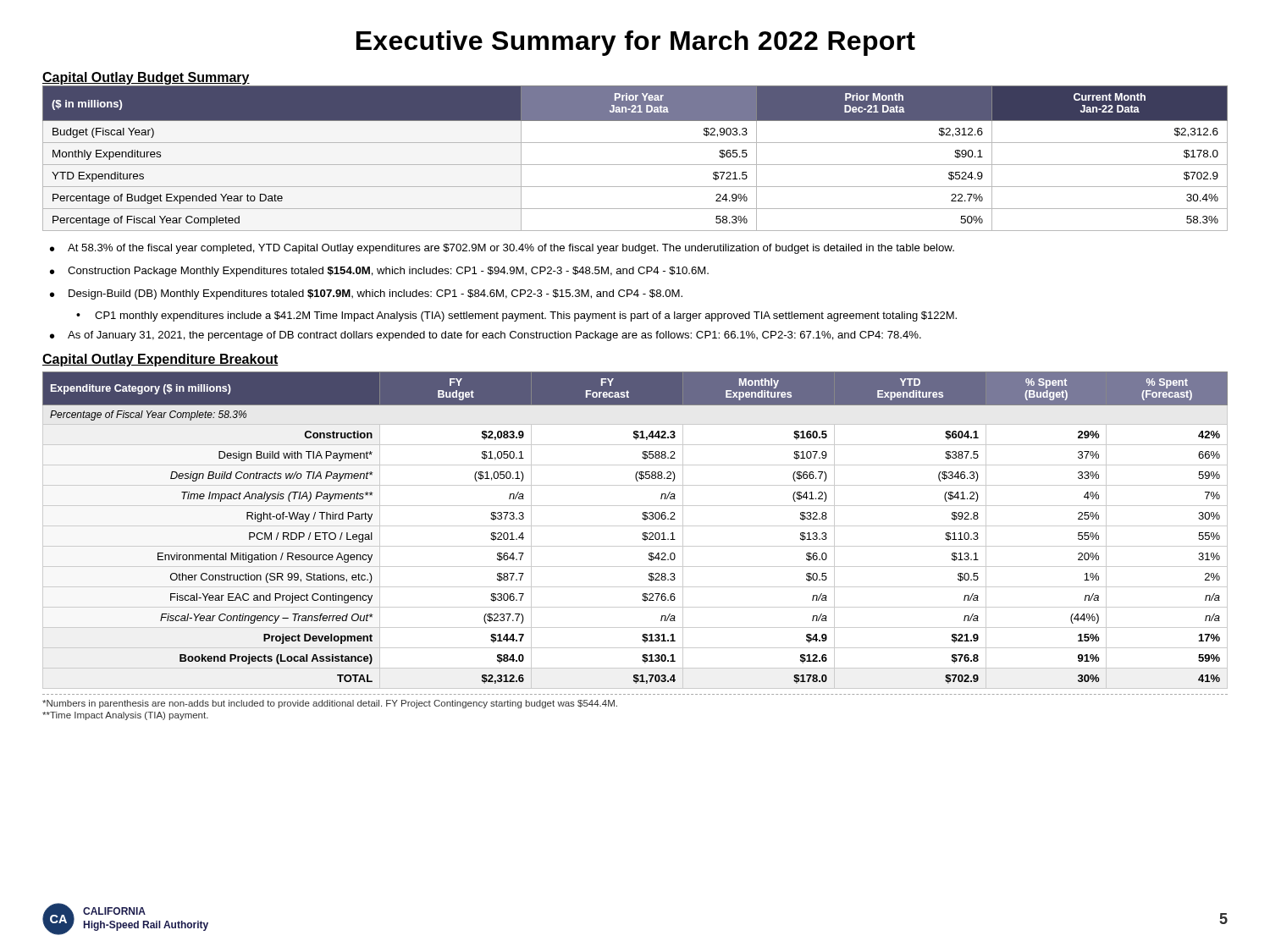Screen dimensions: 952x1270
Task: Locate the element starting "• At 58.3% of the"
Action: coord(635,249)
